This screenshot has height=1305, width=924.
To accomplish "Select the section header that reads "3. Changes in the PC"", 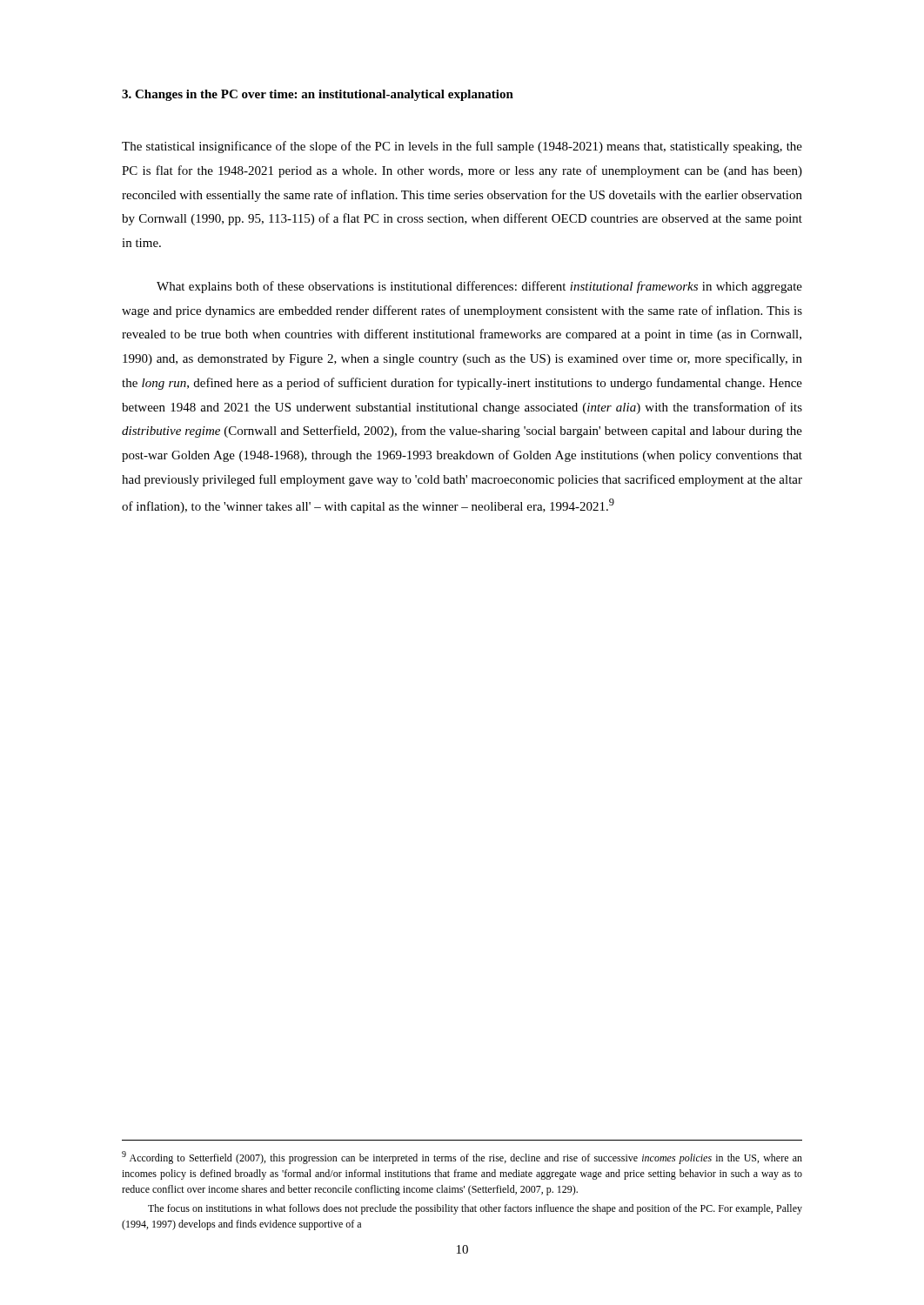I will [317, 94].
